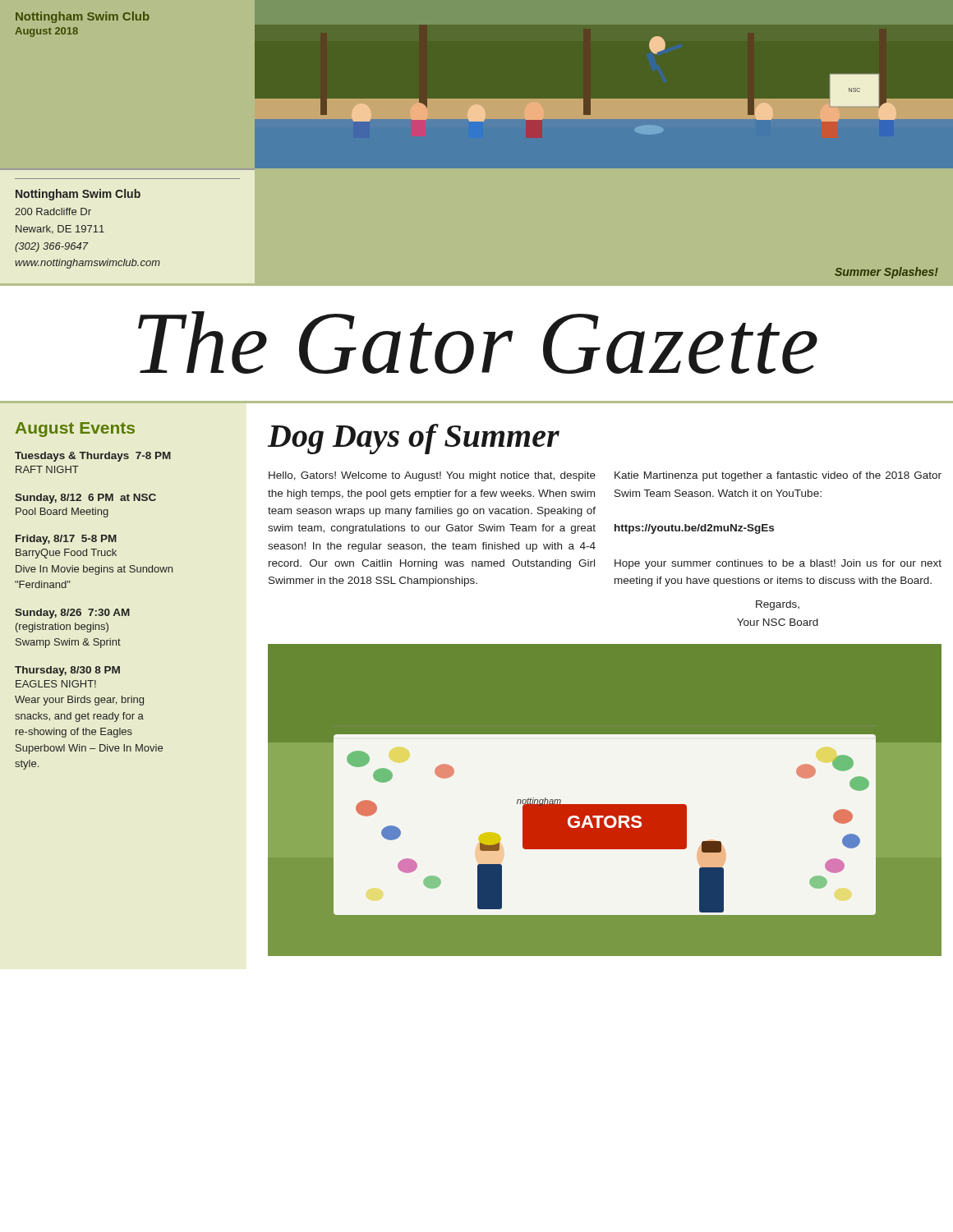Navigate to the text starting "Friday, 8/17 5-8 PM BarryQue Food"

(123, 563)
